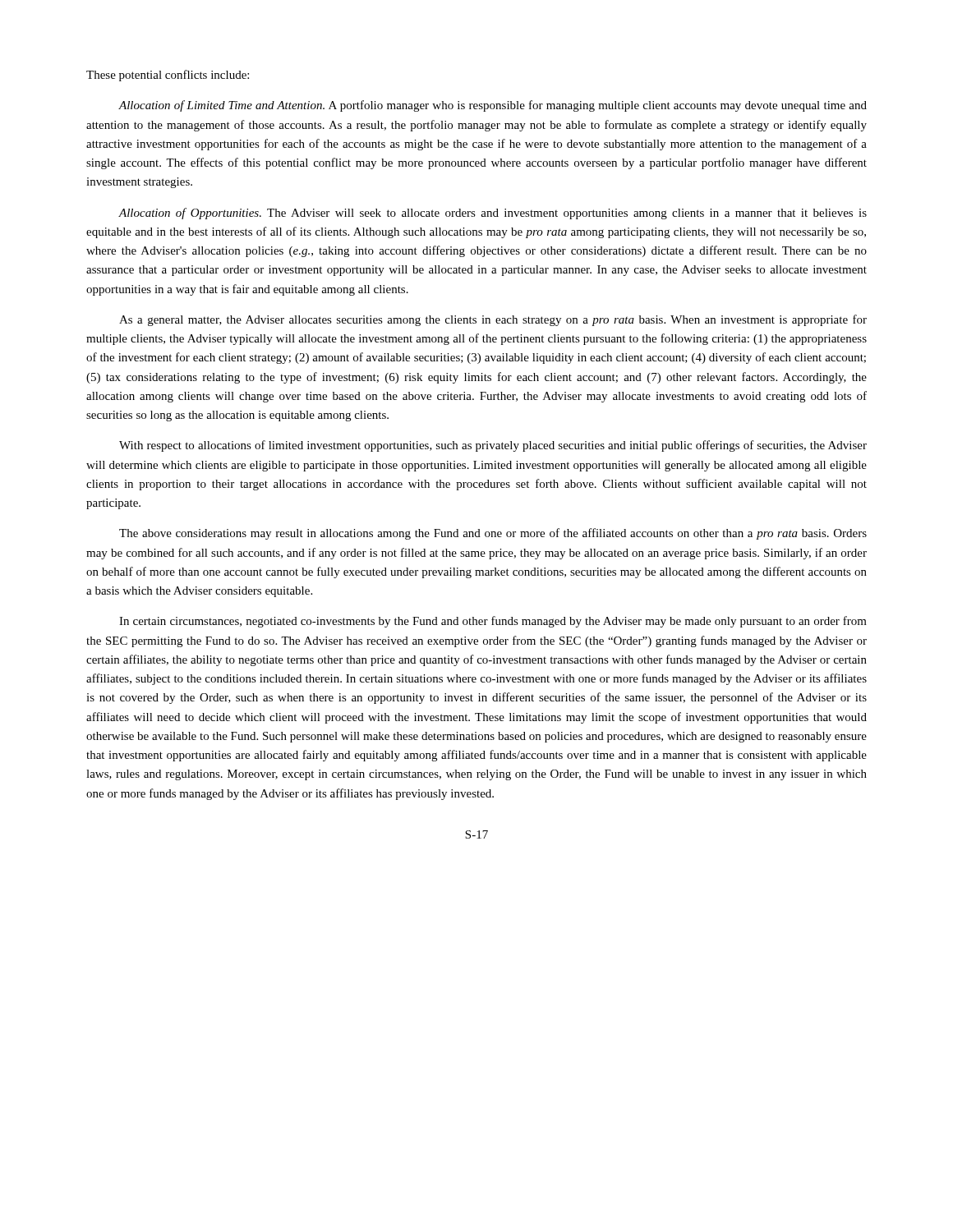Select the text block that says "The above considerations may result"
Screen dimensions: 1232x953
(x=476, y=562)
